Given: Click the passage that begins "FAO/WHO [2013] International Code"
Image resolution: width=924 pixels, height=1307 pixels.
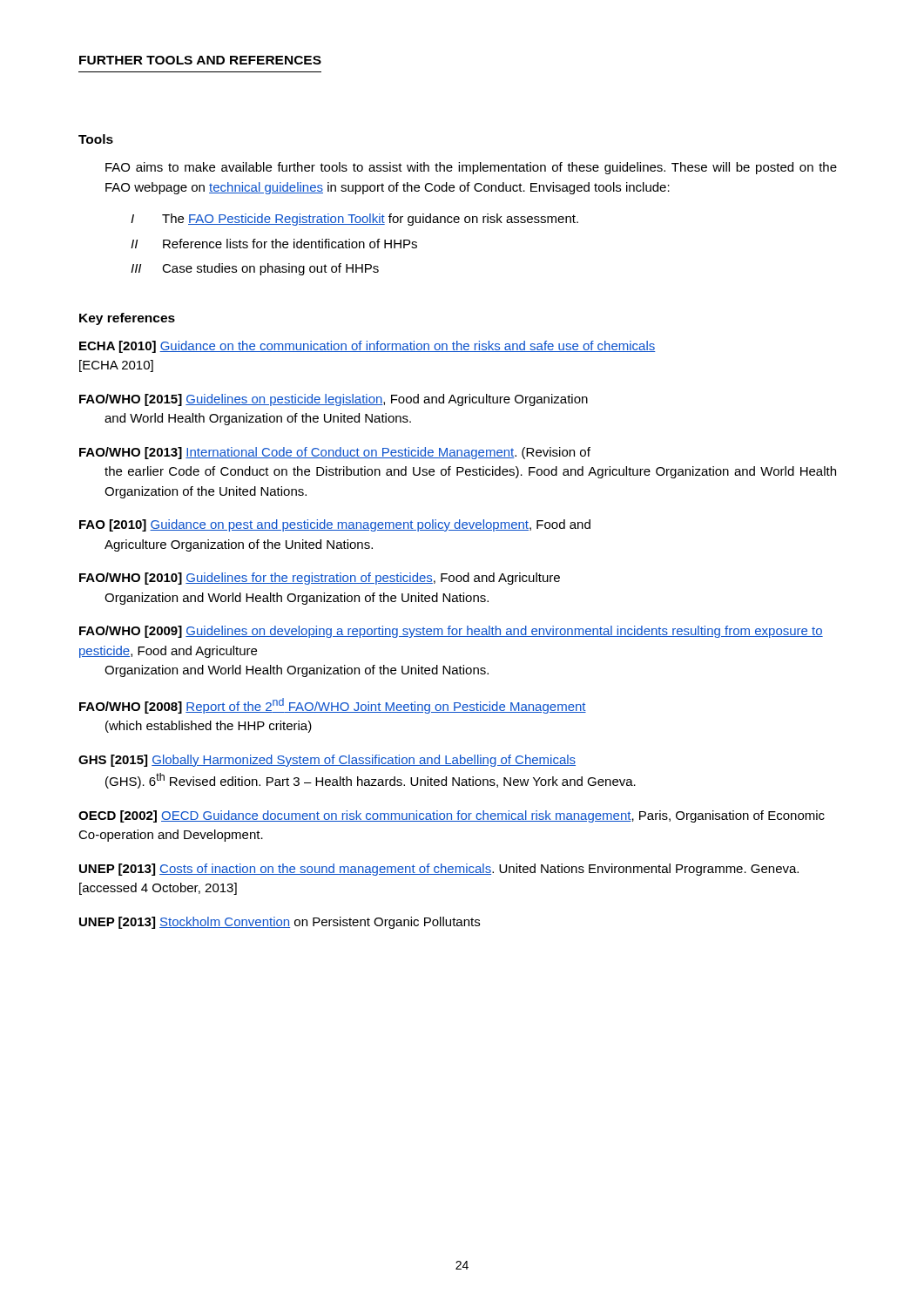Looking at the screenshot, I should point(458,472).
